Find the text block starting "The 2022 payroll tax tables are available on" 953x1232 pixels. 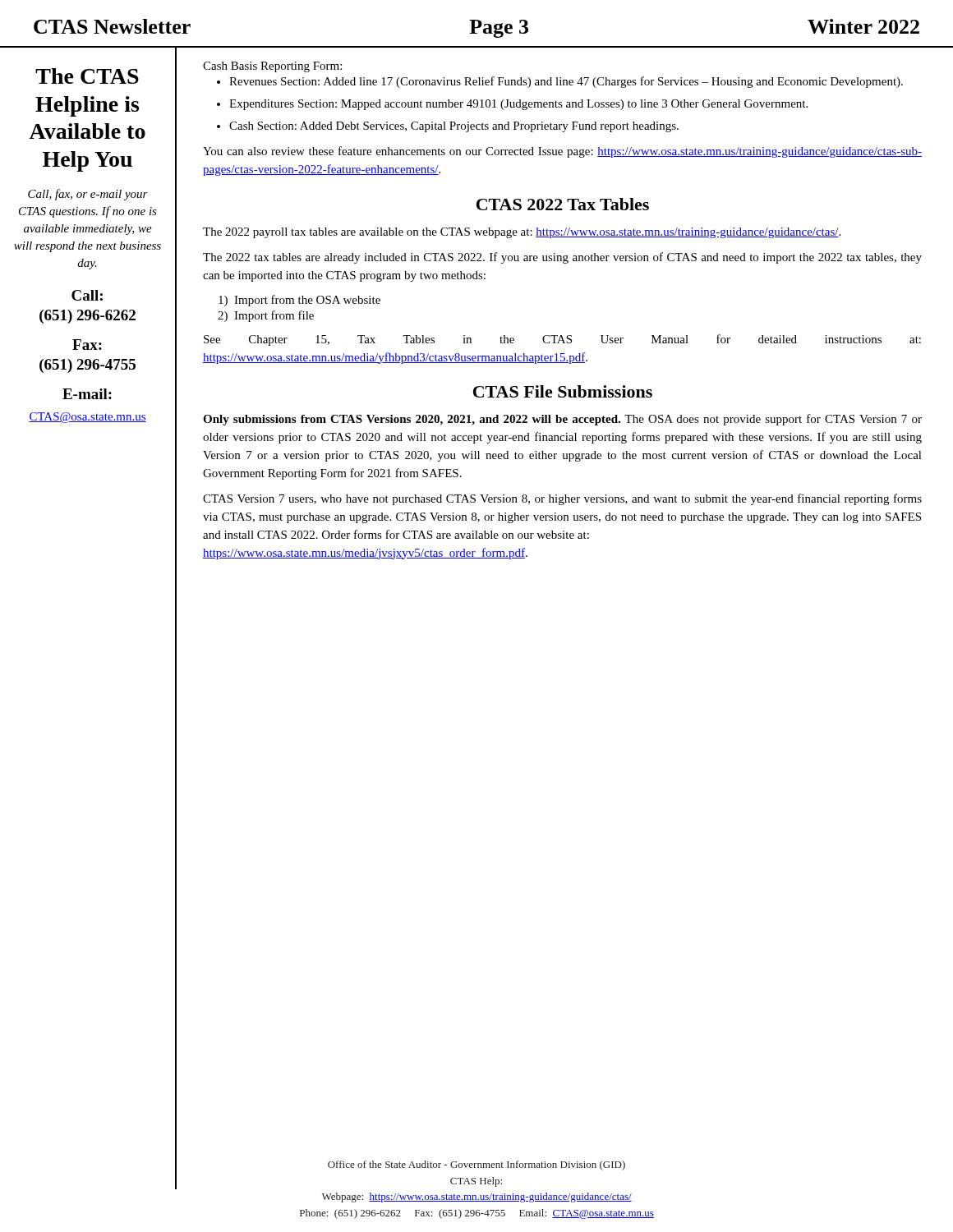562,232
